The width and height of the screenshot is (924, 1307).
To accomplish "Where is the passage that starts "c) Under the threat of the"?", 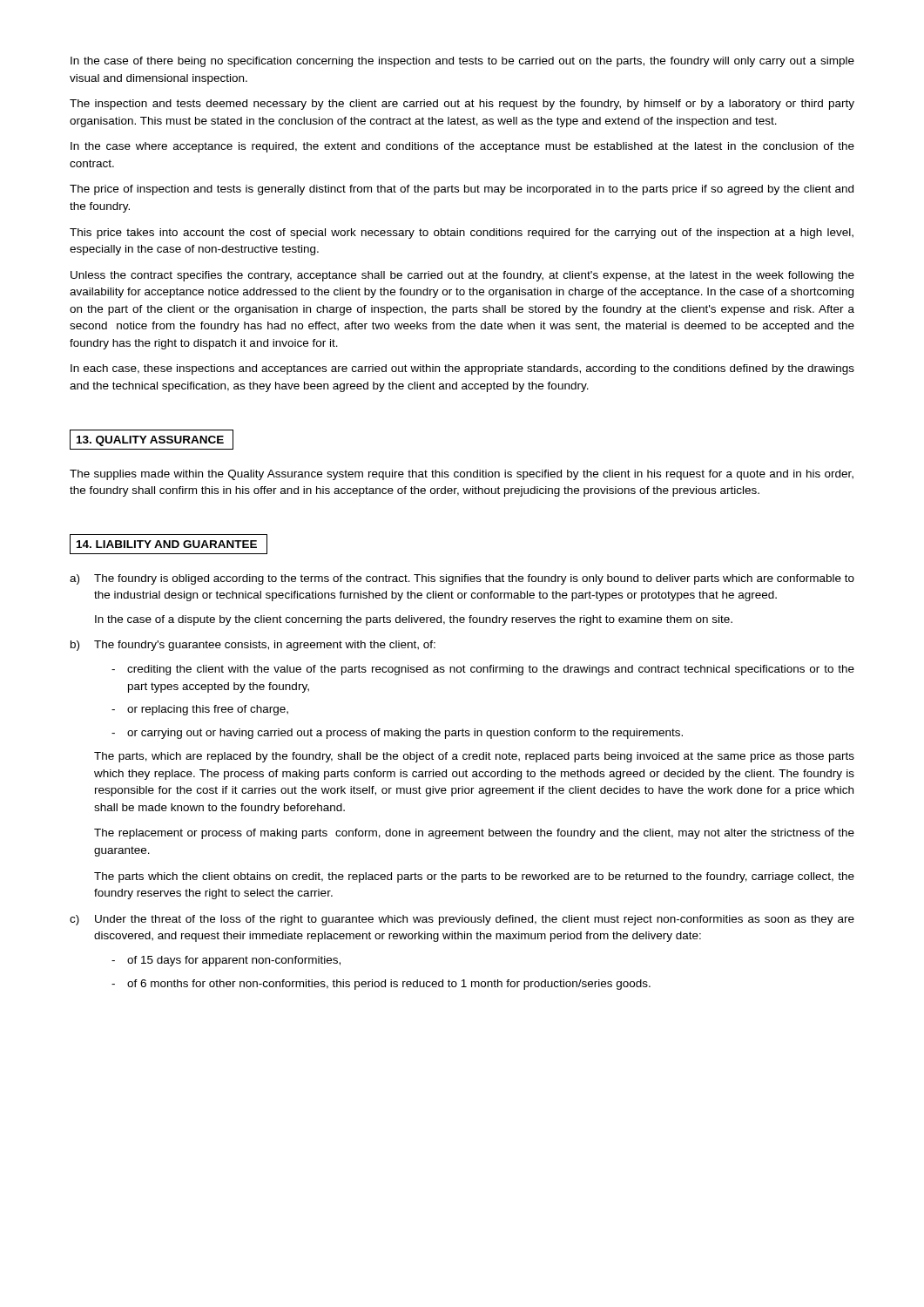I will (x=462, y=927).
